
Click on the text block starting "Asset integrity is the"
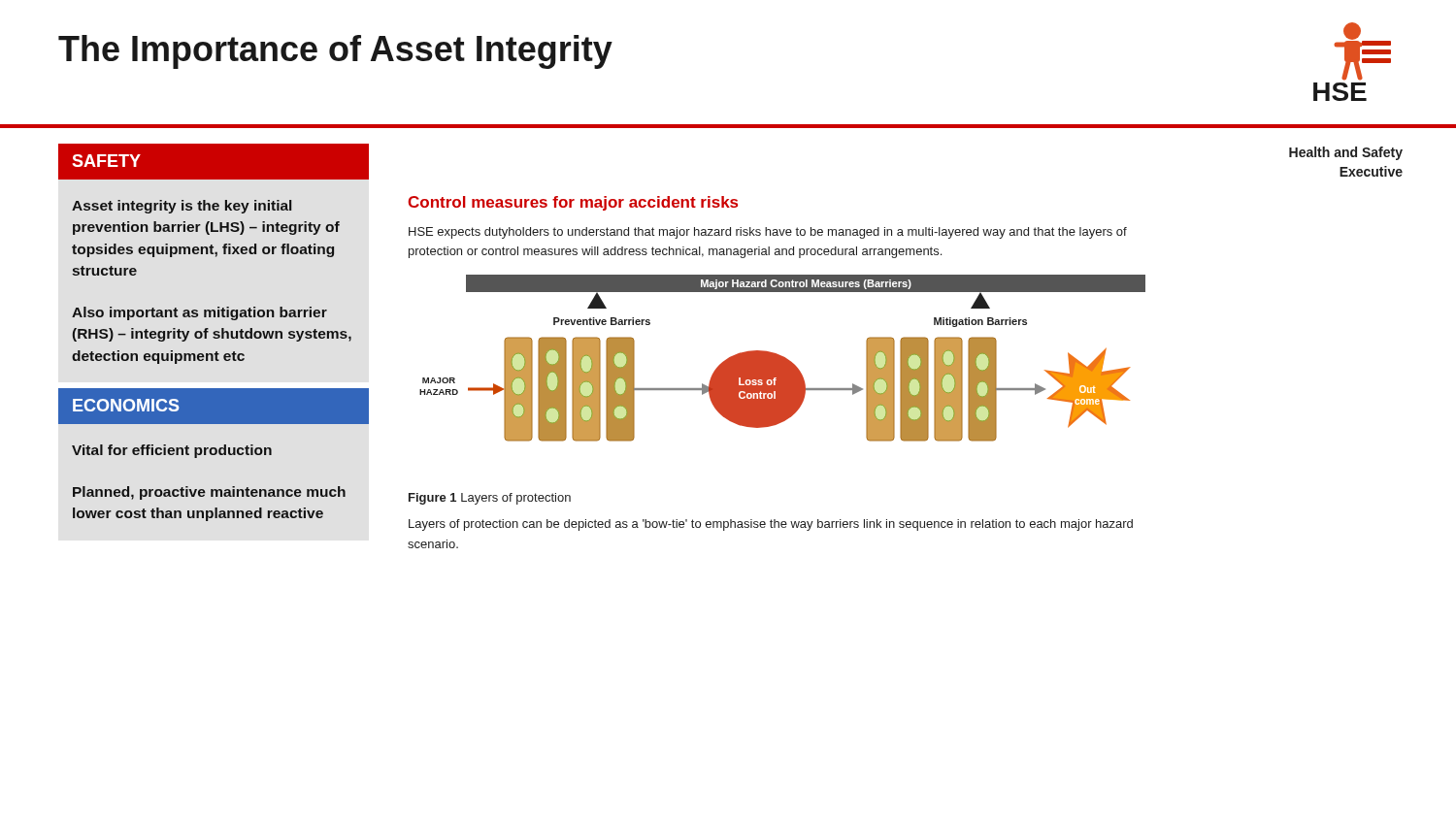[206, 238]
